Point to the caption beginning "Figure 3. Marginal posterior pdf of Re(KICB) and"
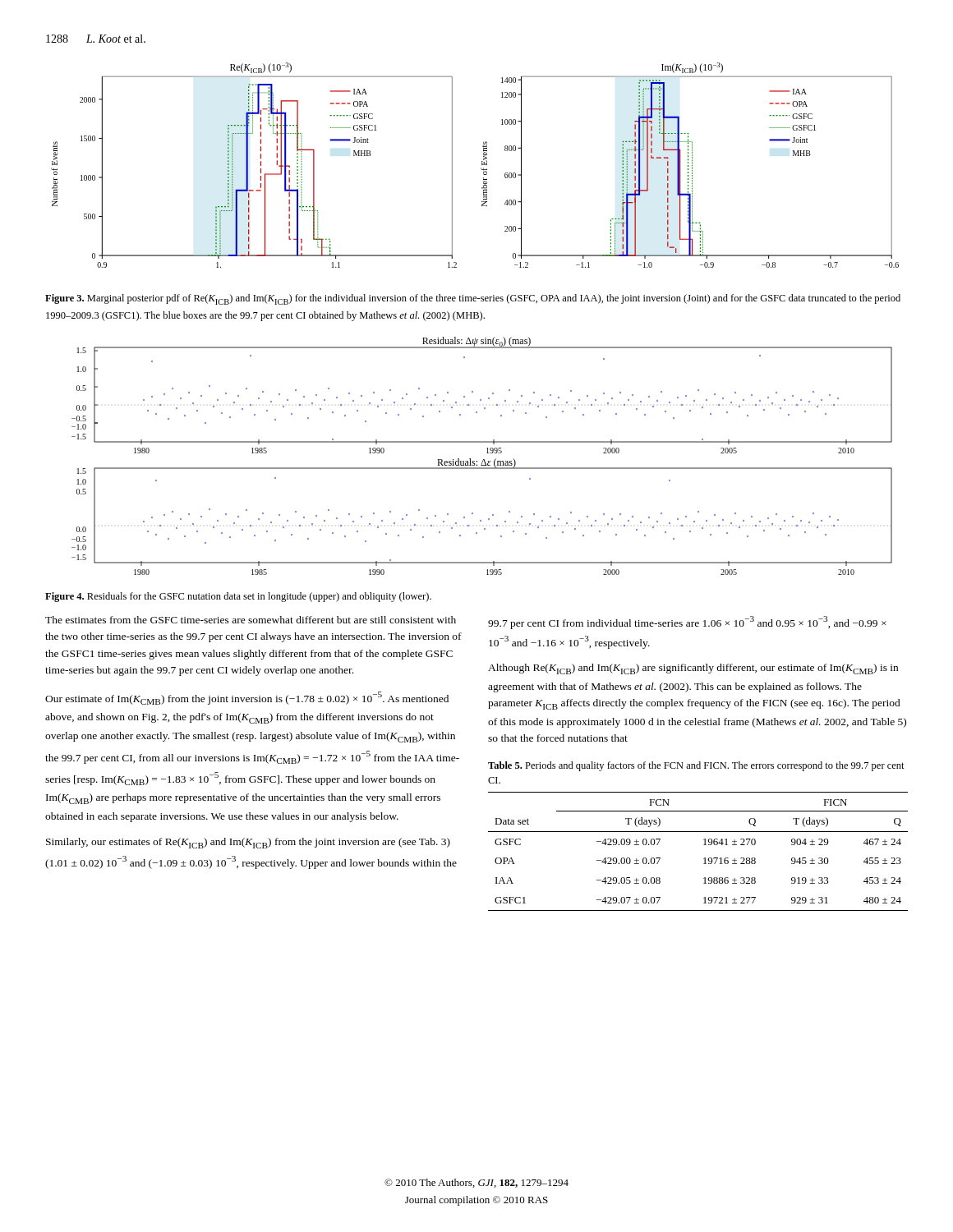The height and width of the screenshot is (1232, 953). tap(473, 307)
